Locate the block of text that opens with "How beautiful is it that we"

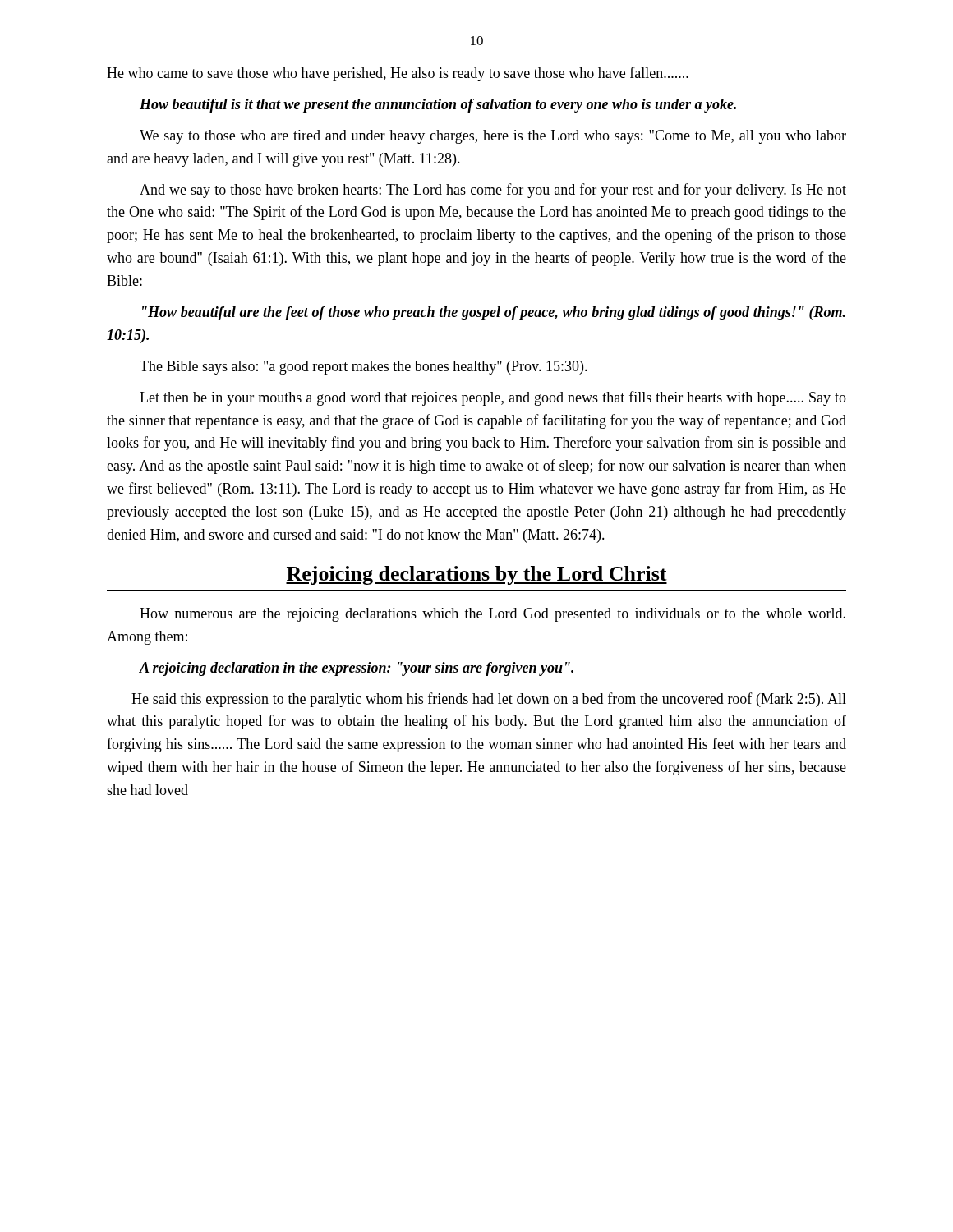point(476,105)
